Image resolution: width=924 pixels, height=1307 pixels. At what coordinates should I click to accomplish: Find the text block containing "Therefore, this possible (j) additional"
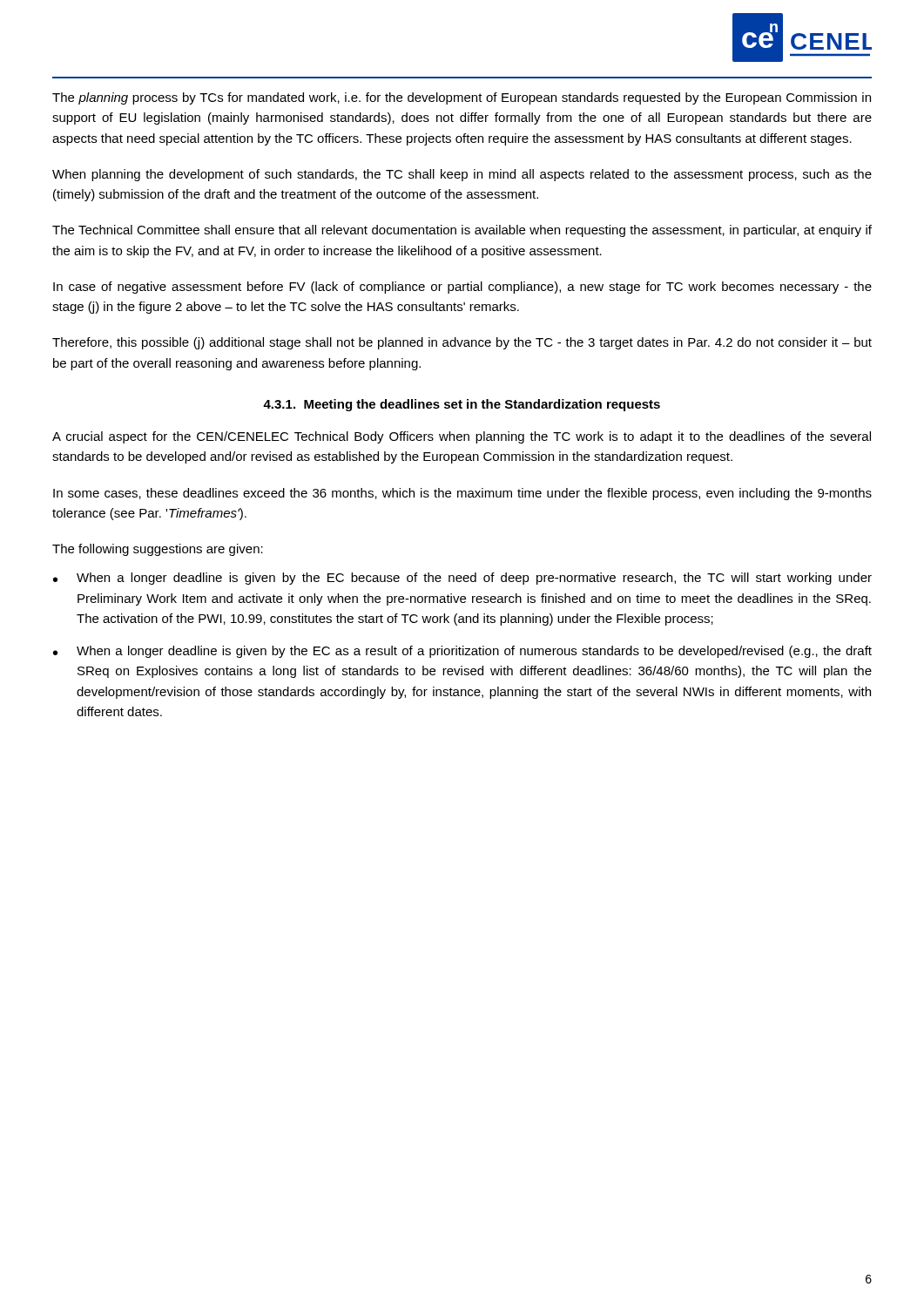click(462, 352)
